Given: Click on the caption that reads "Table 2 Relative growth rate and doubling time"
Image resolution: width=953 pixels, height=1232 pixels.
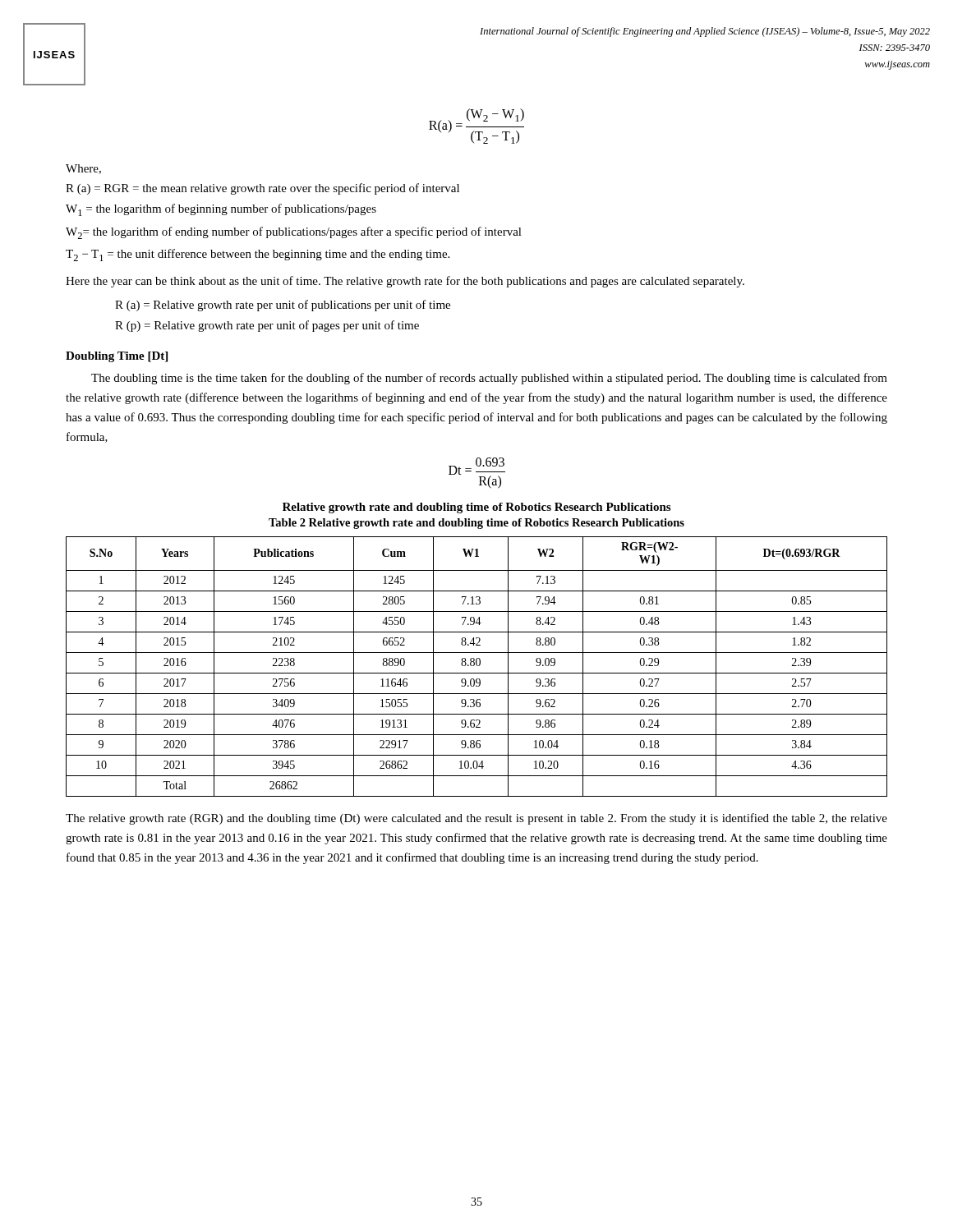Looking at the screenshot, I should click(x=476, y=522).
